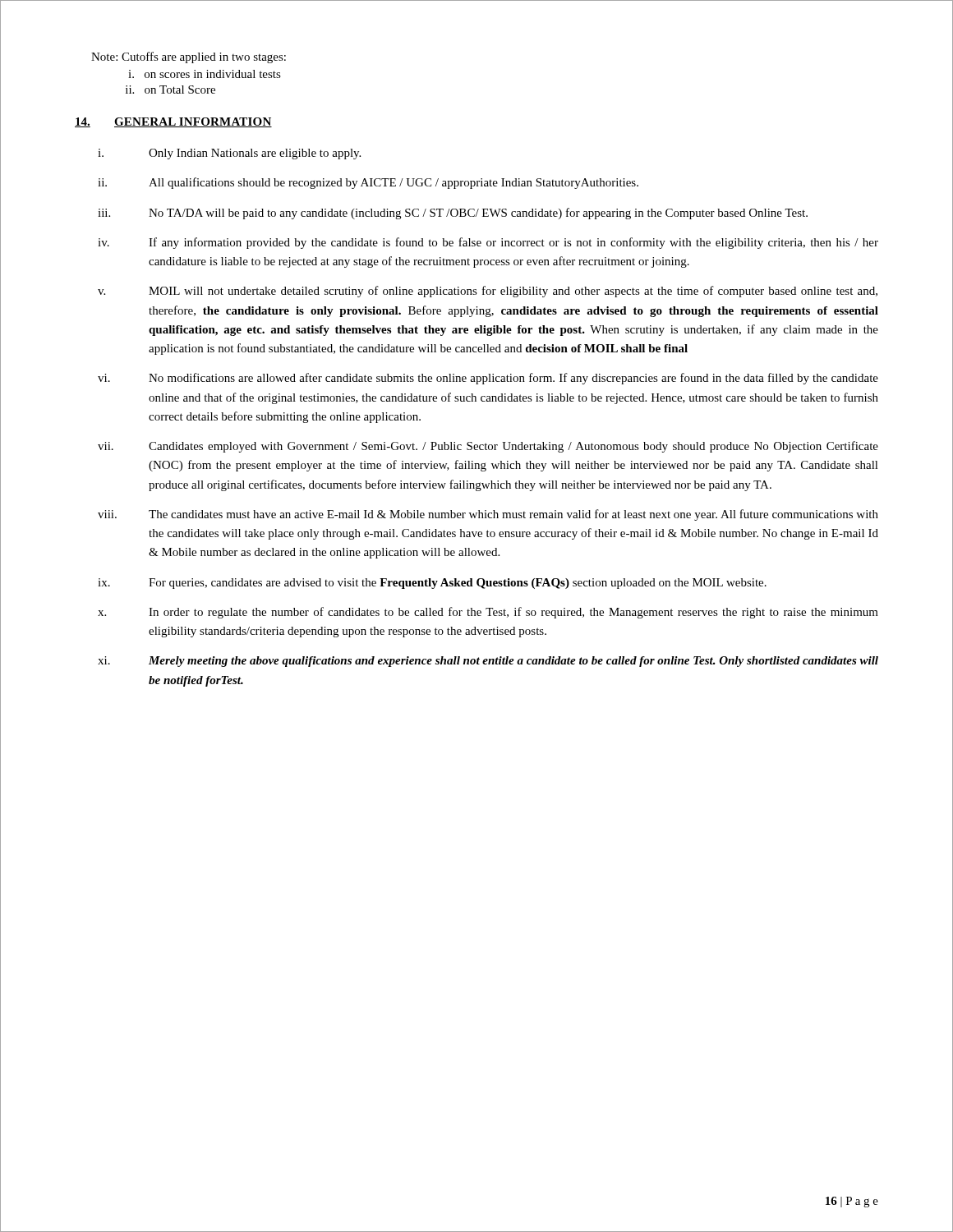Click the passage that begins "iii. No TA/DA will be"
The image size is (953, 1232).
tap(476, 213)
